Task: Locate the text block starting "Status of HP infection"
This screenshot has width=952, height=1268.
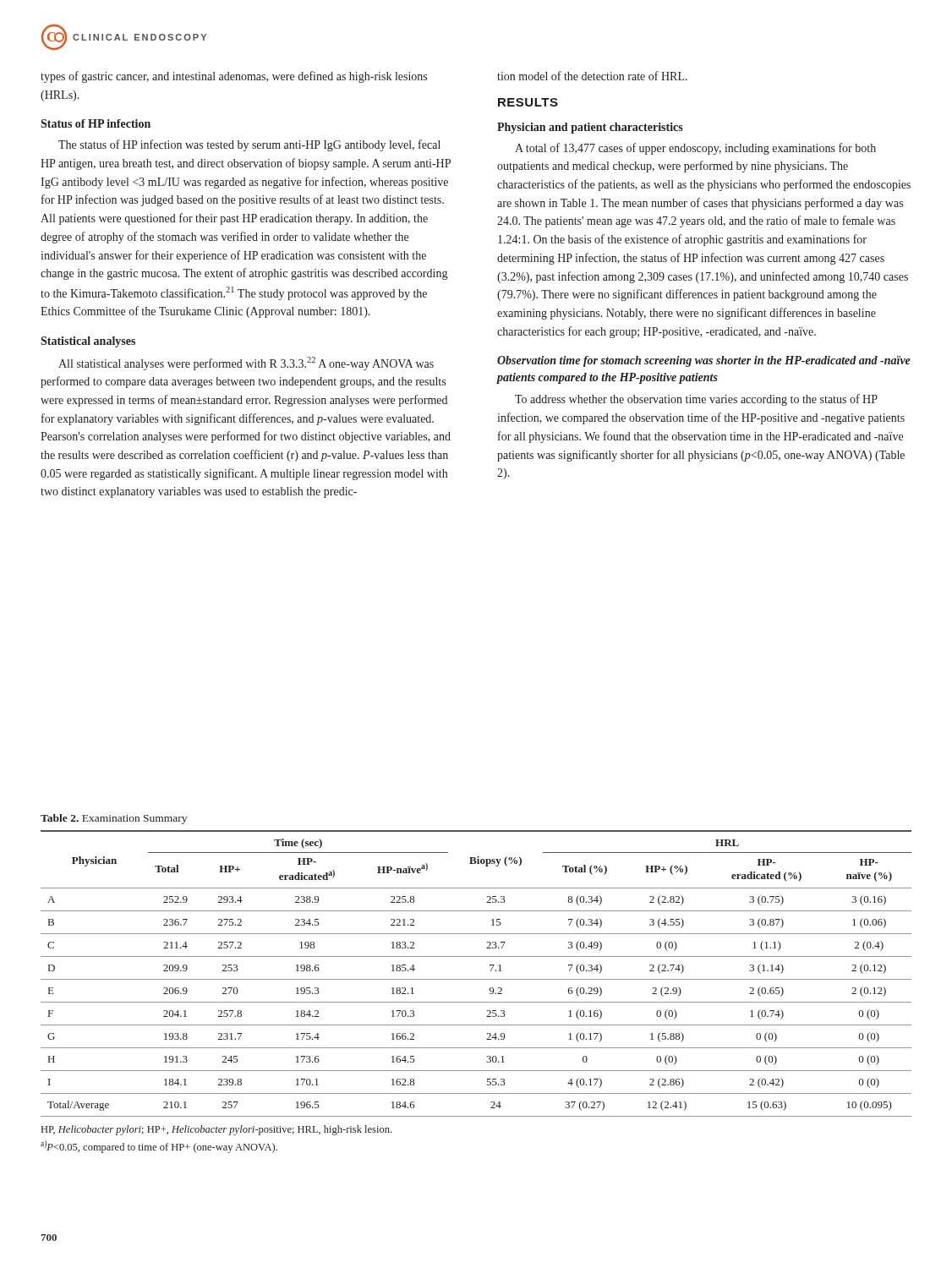Action: pos(96,124)
